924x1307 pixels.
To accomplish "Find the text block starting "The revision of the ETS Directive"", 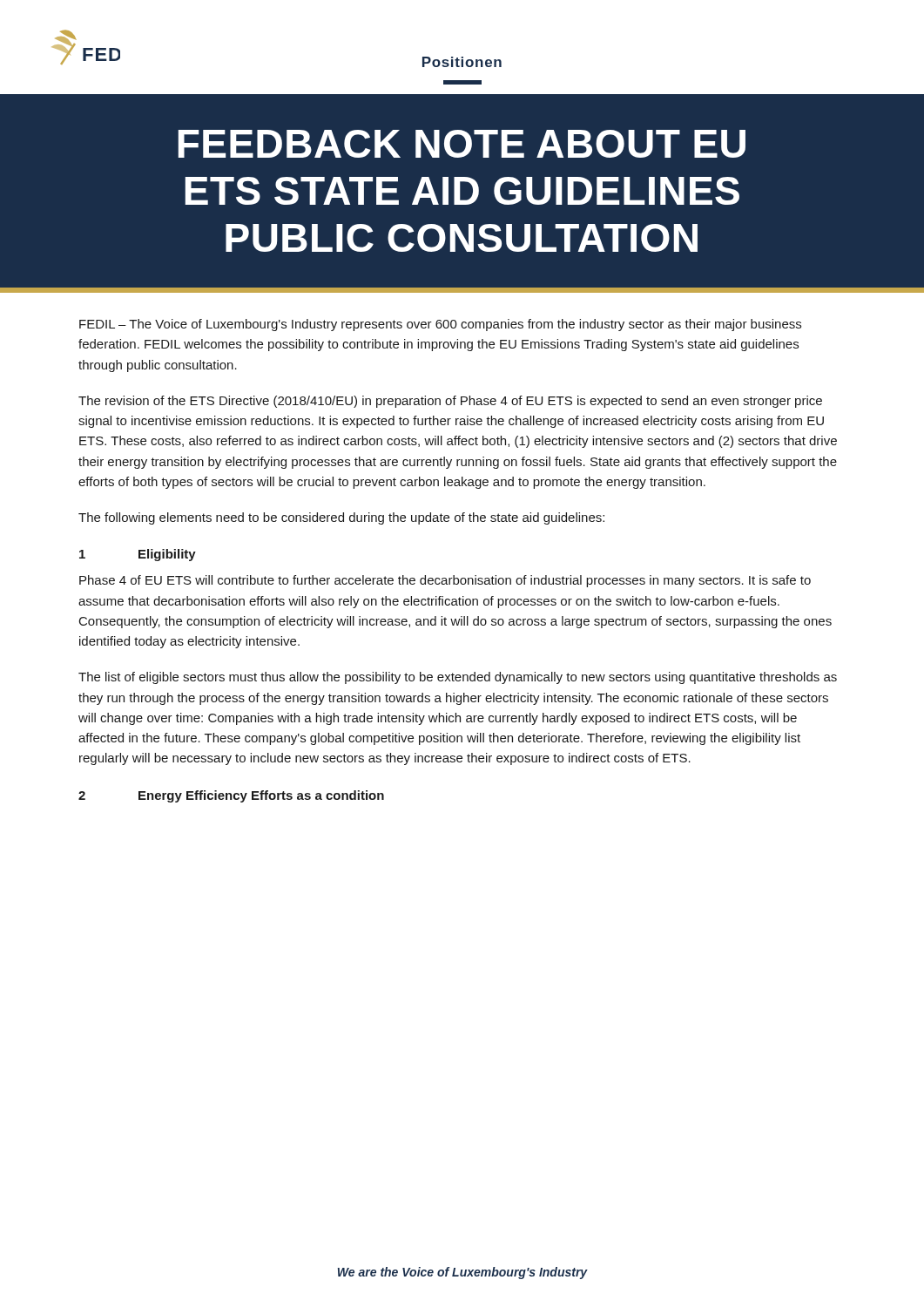I will [458, 441].
